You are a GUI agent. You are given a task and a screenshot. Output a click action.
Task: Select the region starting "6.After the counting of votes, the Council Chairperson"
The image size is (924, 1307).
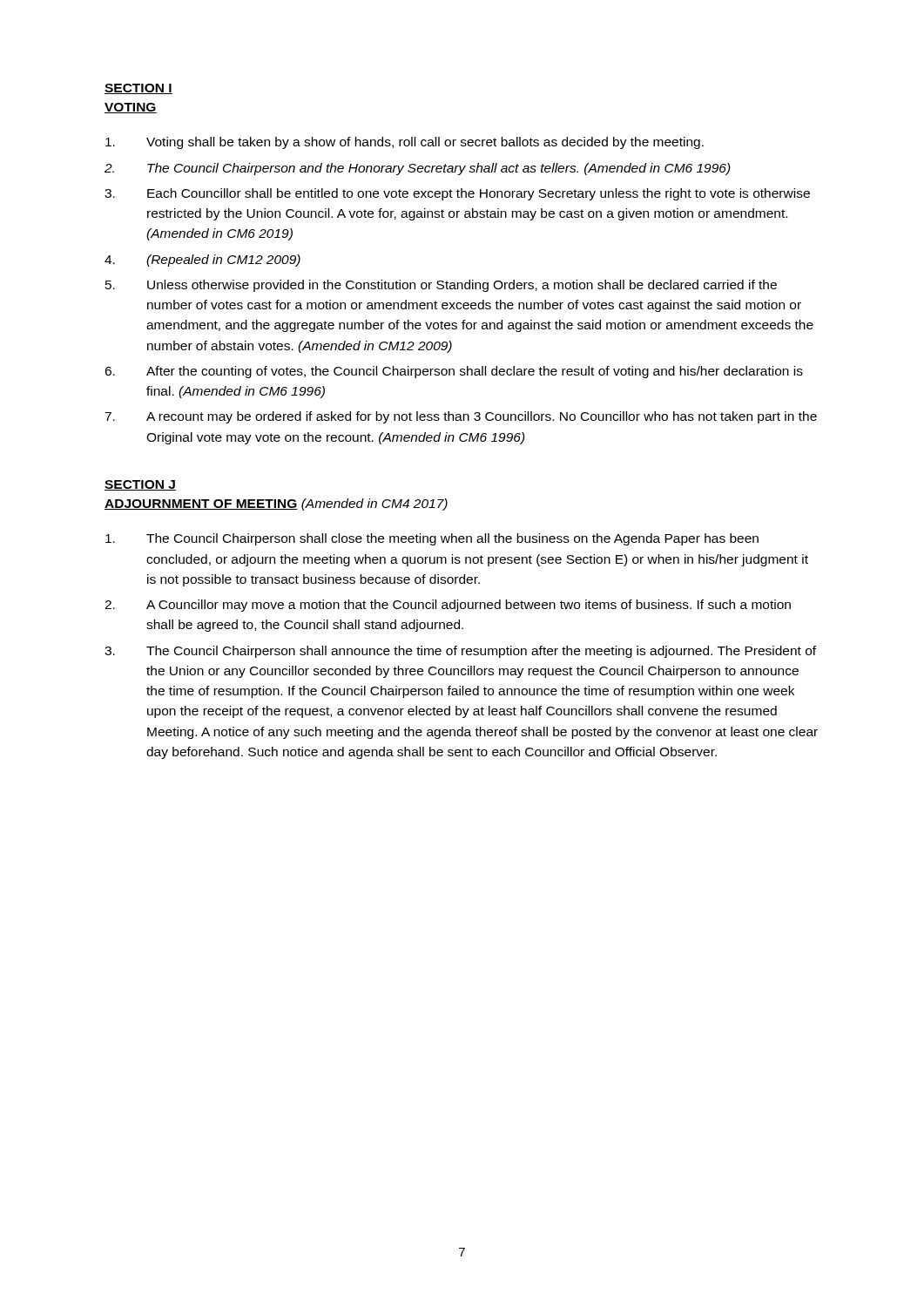pos(462,381)
